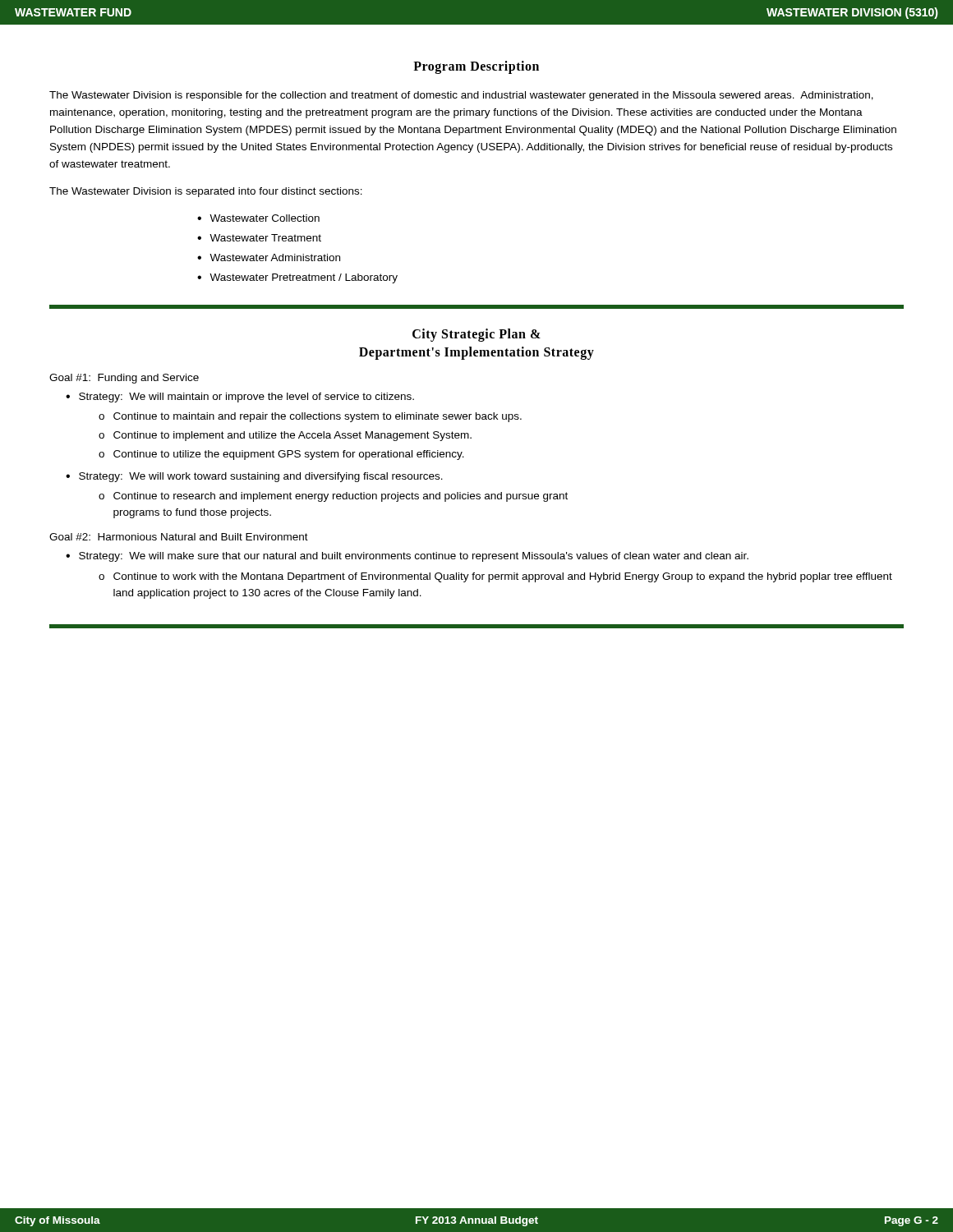Select the block starting "The Wastewater Division is responsible for the collection"
Image resolution: width=953 pixels, height=1232 pixels.
pos(473,129)
